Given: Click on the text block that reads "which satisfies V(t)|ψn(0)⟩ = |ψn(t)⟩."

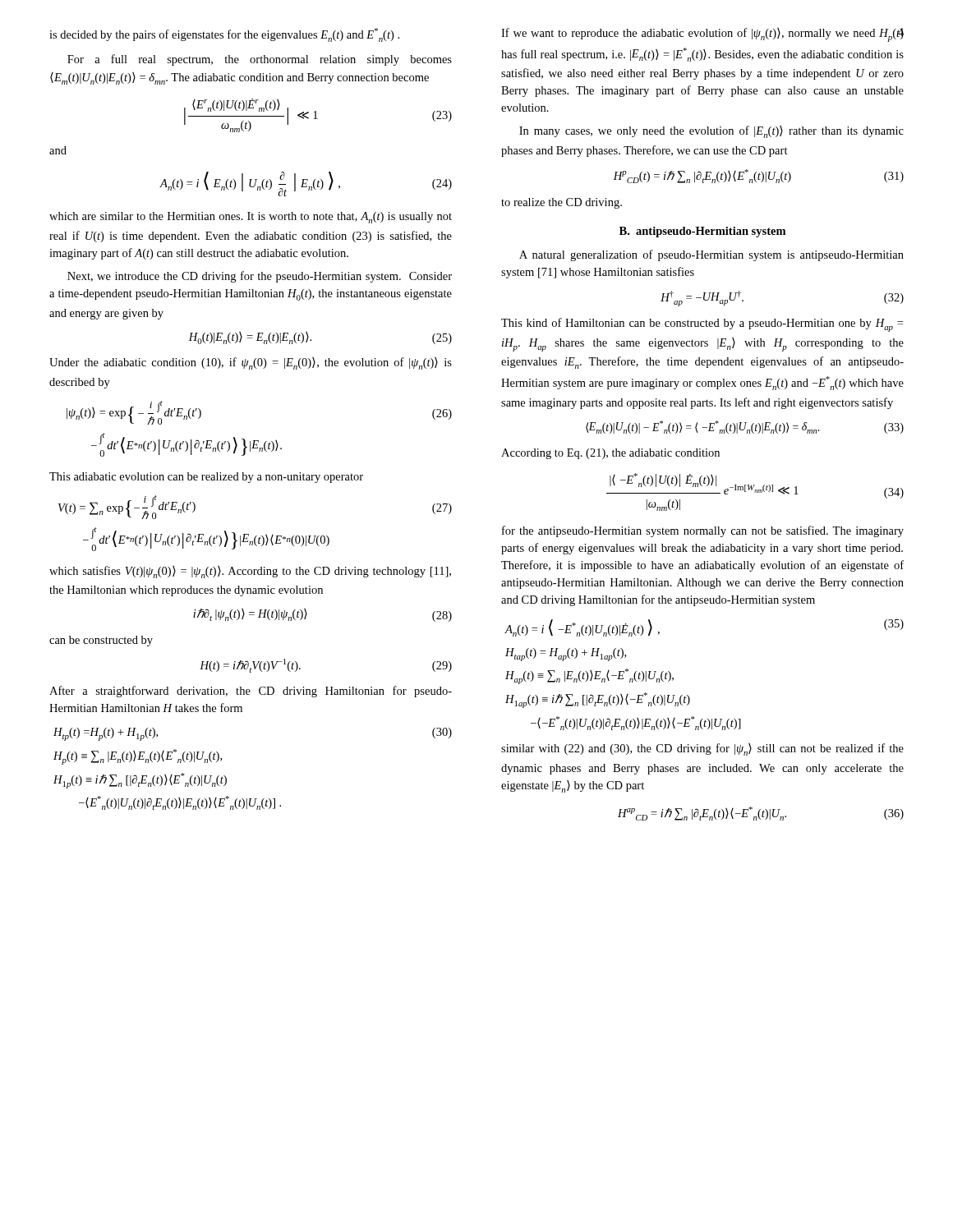Looking at the screenshot, I should coord(251,581).
